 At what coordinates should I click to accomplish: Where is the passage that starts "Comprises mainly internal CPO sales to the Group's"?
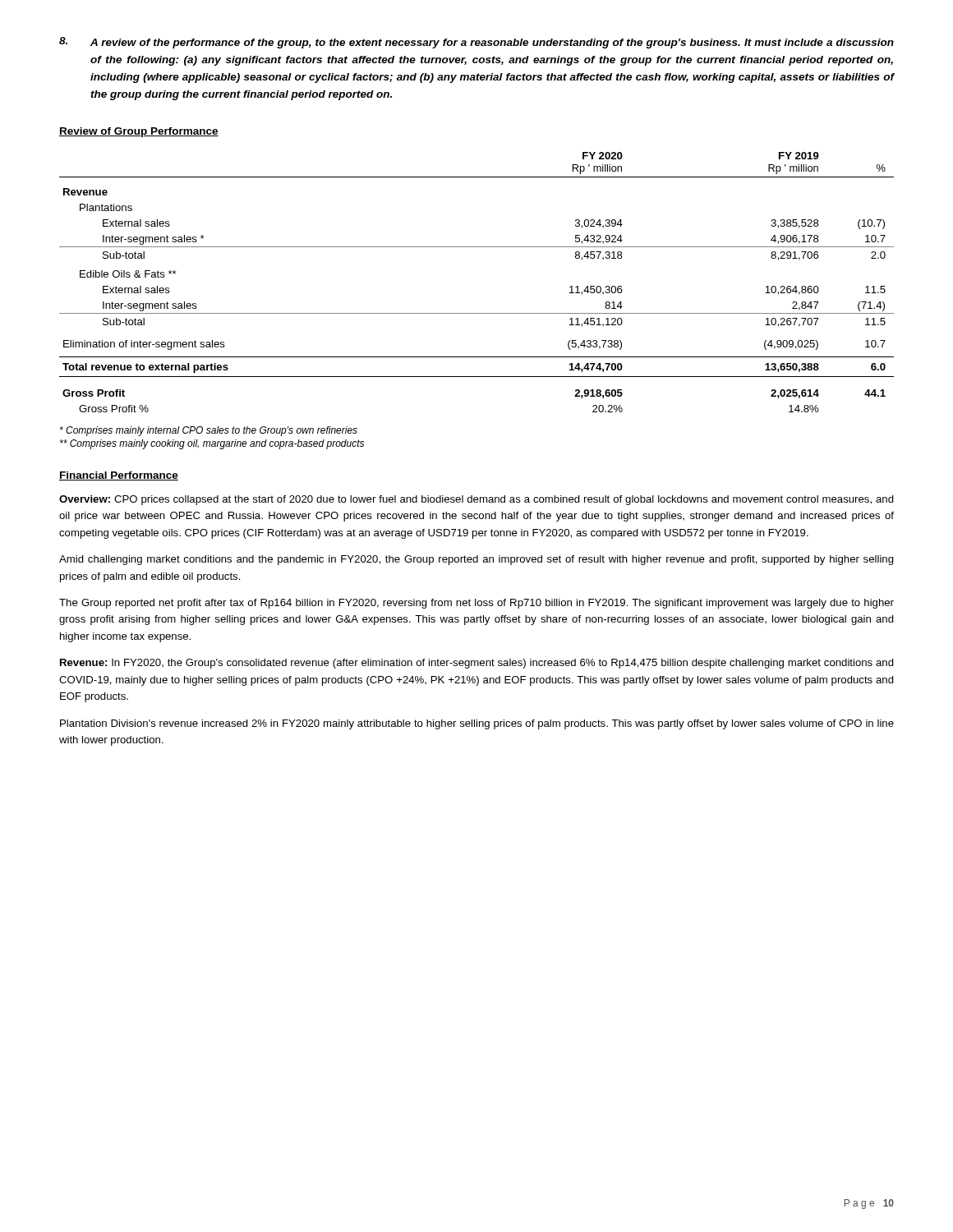point(208,430)
